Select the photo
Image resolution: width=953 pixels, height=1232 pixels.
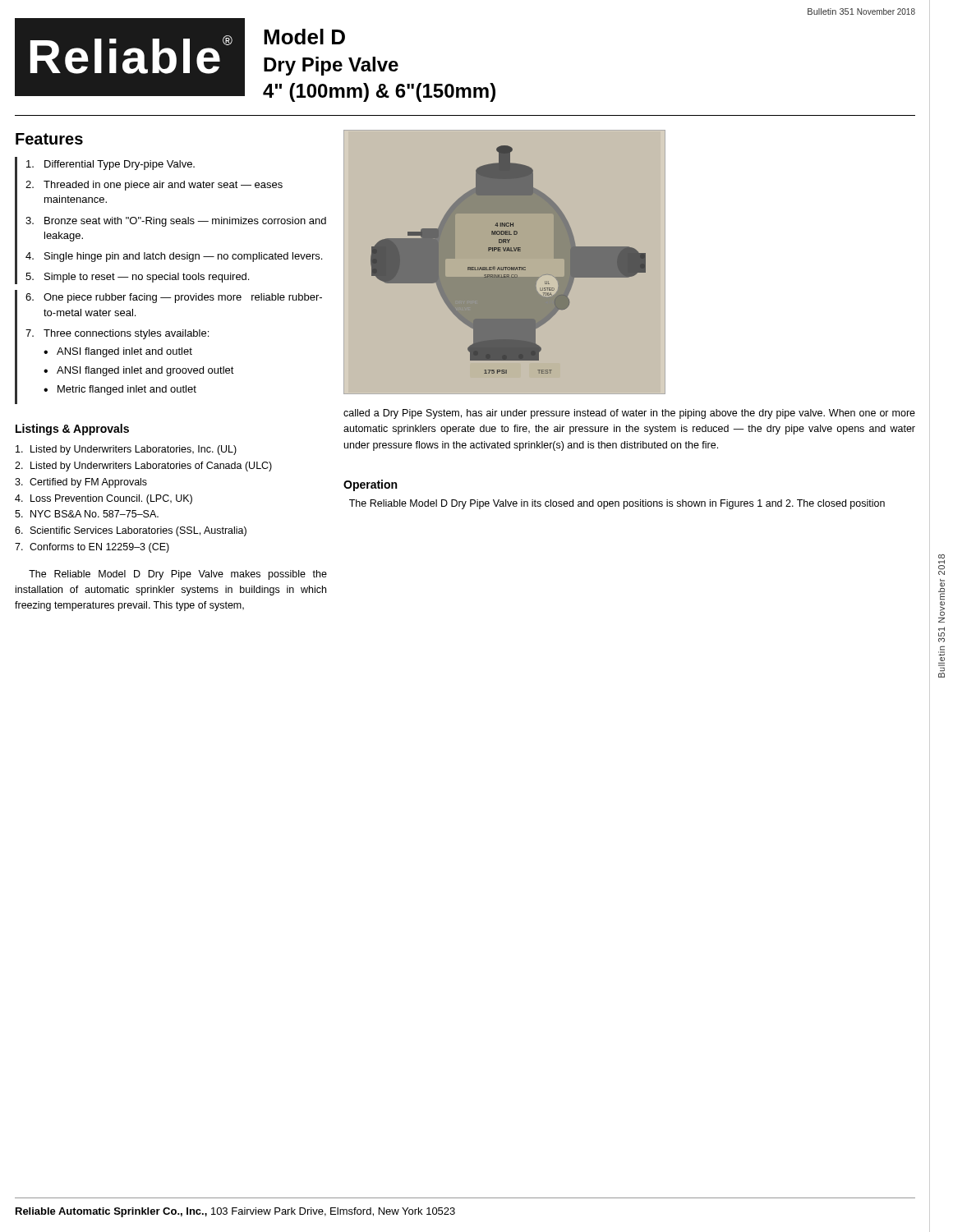(504, 262)
